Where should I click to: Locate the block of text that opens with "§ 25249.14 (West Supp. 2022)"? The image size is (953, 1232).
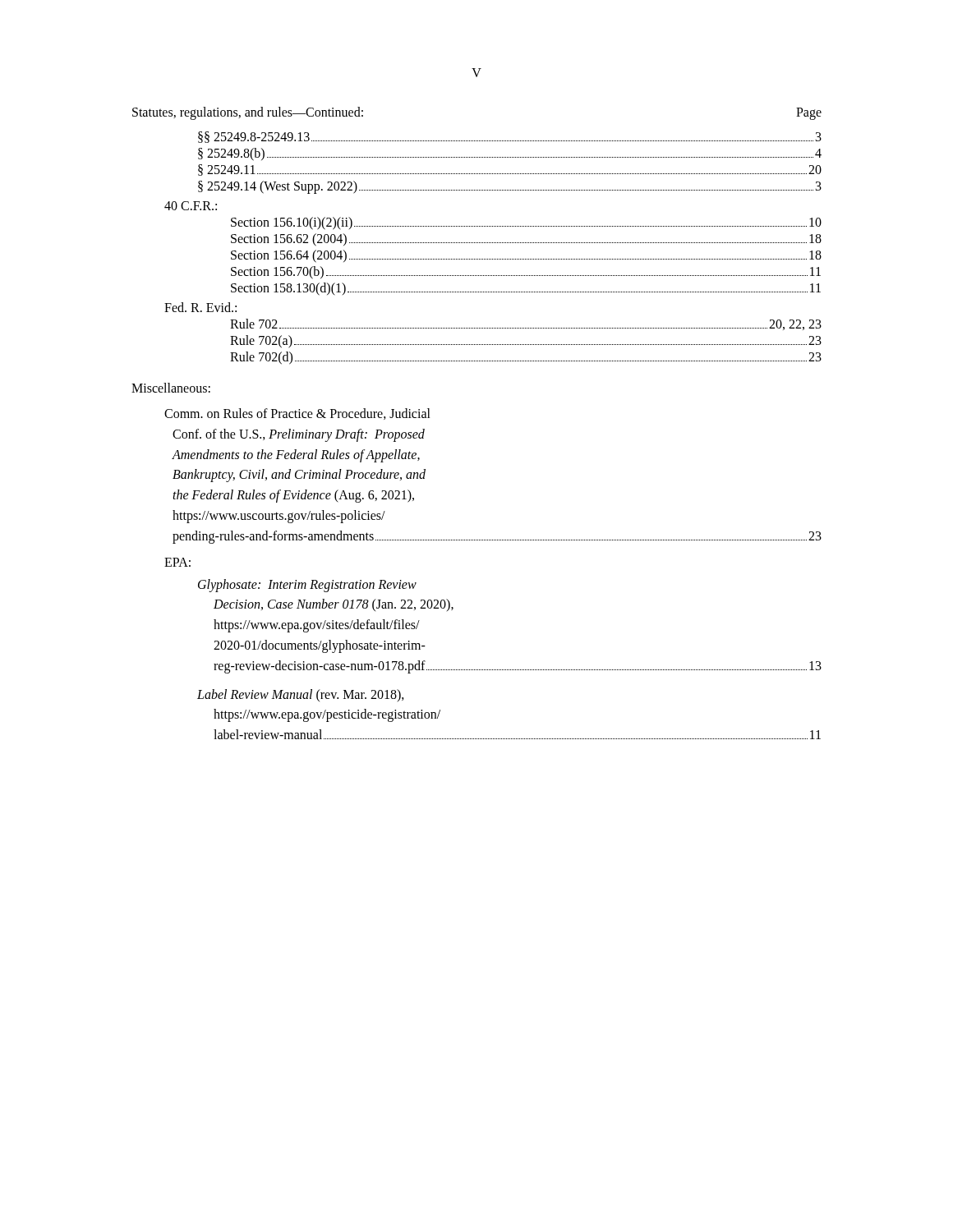[x=509, y=186]
